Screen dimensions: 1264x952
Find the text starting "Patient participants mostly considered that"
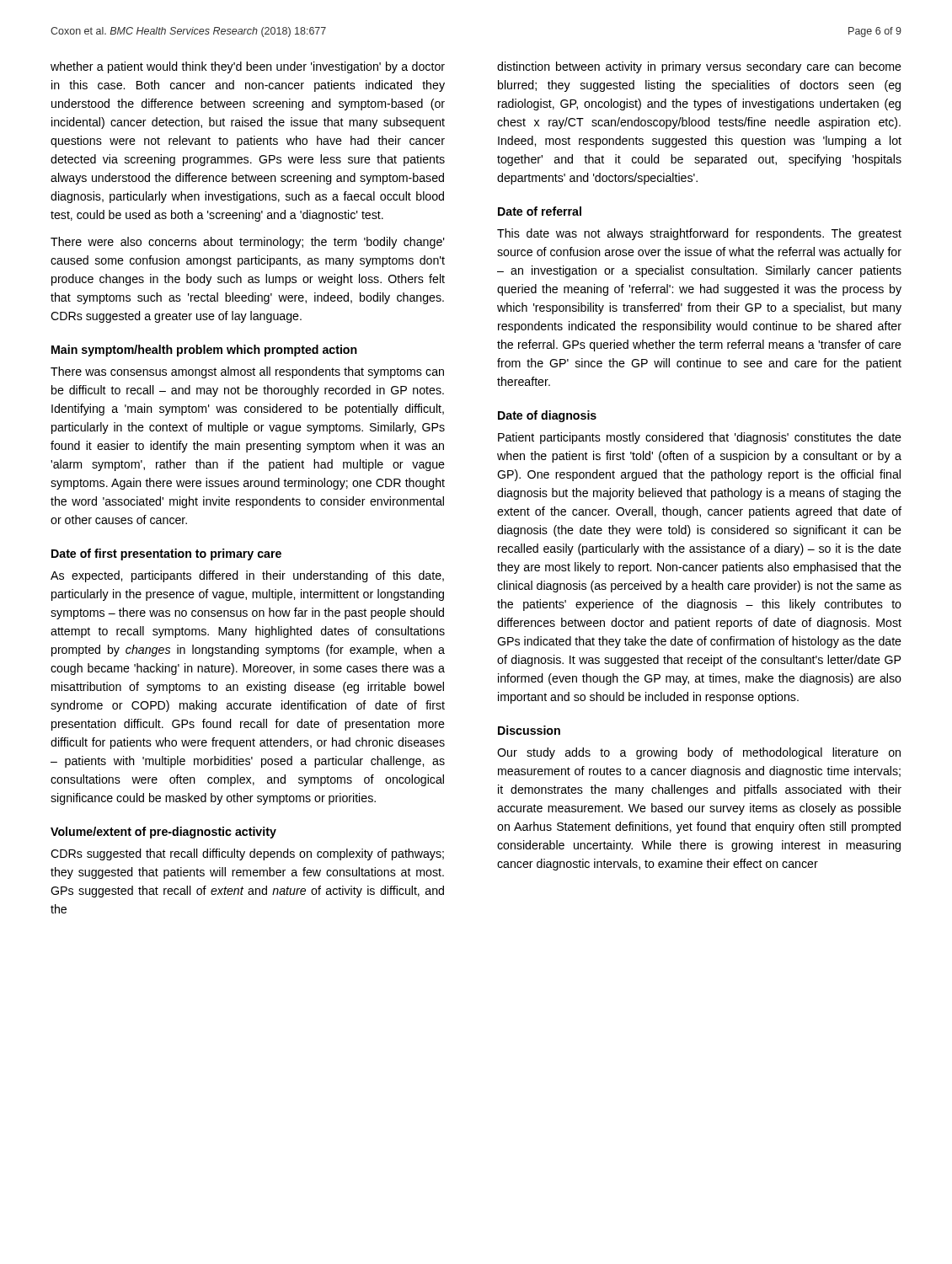pos(699,567)
